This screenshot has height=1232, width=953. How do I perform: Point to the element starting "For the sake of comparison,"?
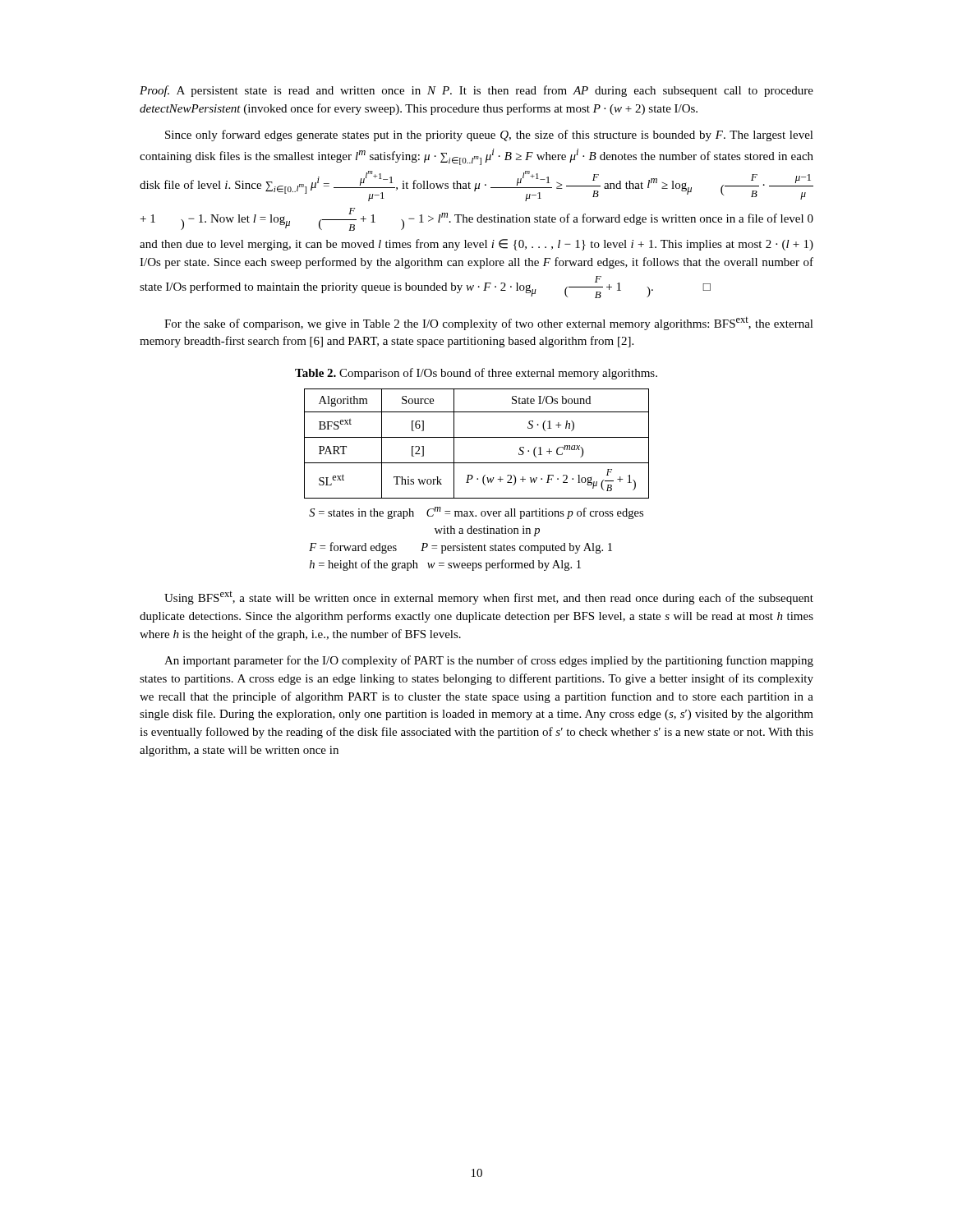476,331
